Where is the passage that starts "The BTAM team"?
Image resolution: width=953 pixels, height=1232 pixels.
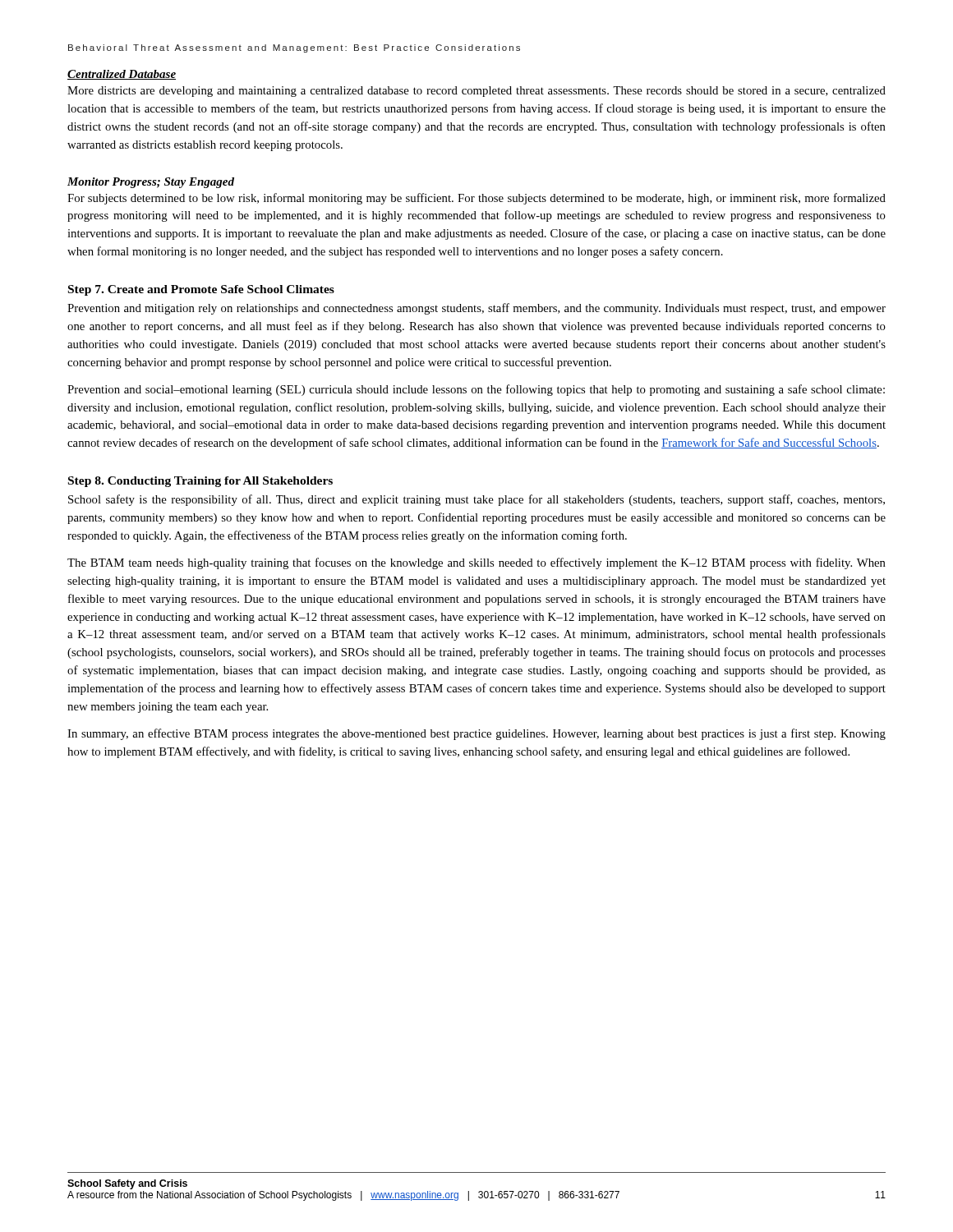click(x=476, y=634)
